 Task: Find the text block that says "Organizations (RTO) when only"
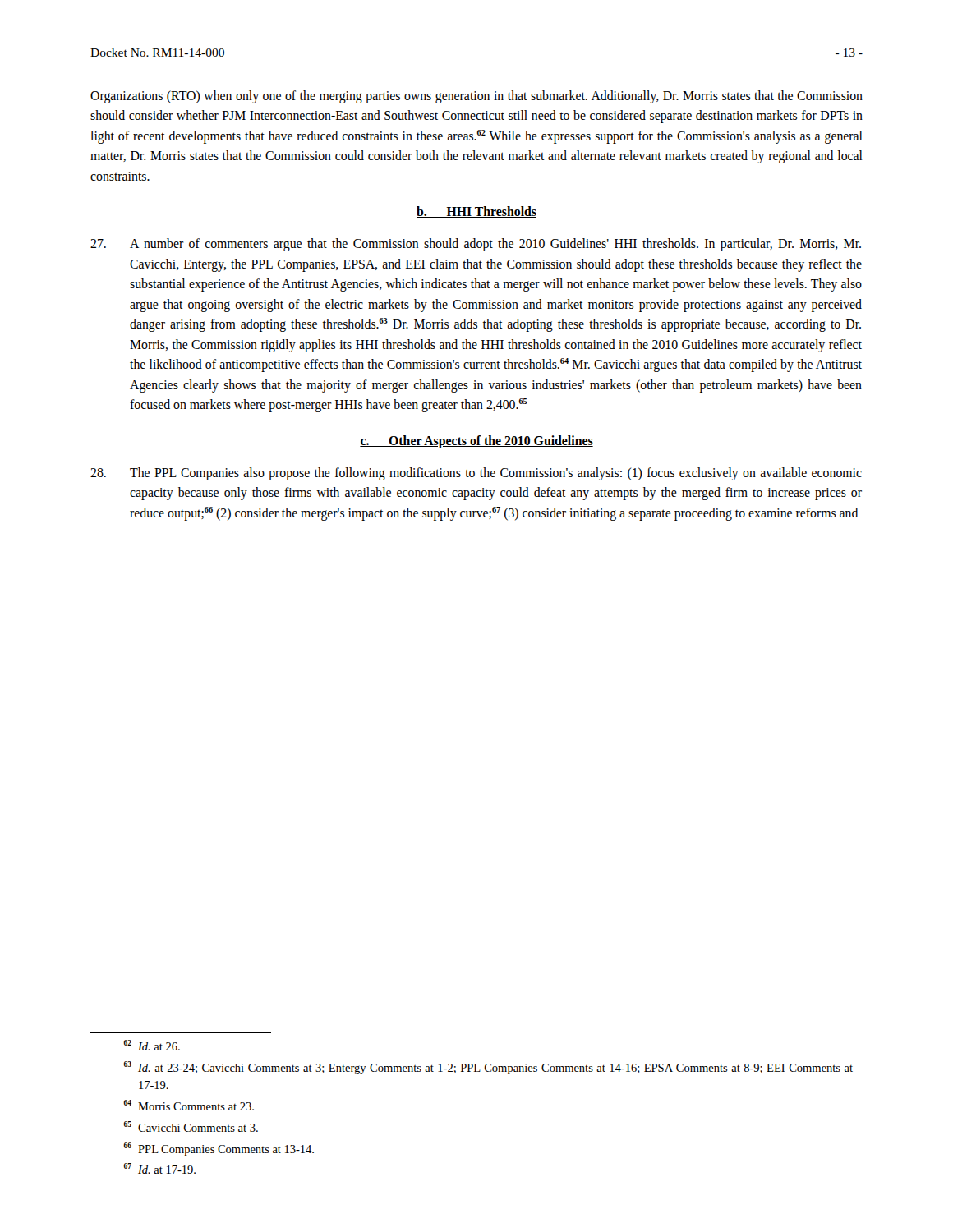pyautogui.click(x=476, y=137)
